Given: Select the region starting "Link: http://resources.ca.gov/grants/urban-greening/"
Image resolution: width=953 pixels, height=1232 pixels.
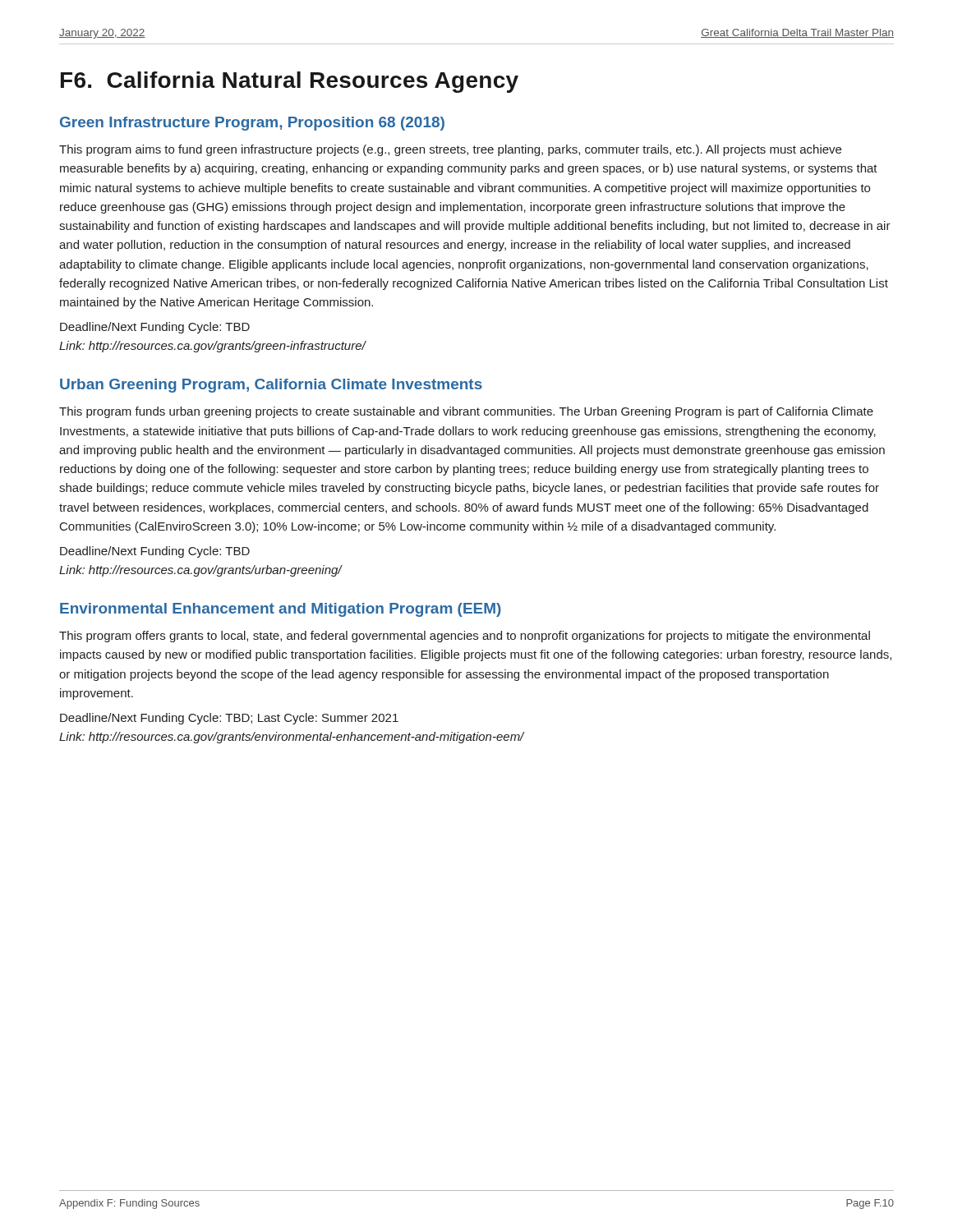Looking at the screenshot, I should [x=200, y=570].
